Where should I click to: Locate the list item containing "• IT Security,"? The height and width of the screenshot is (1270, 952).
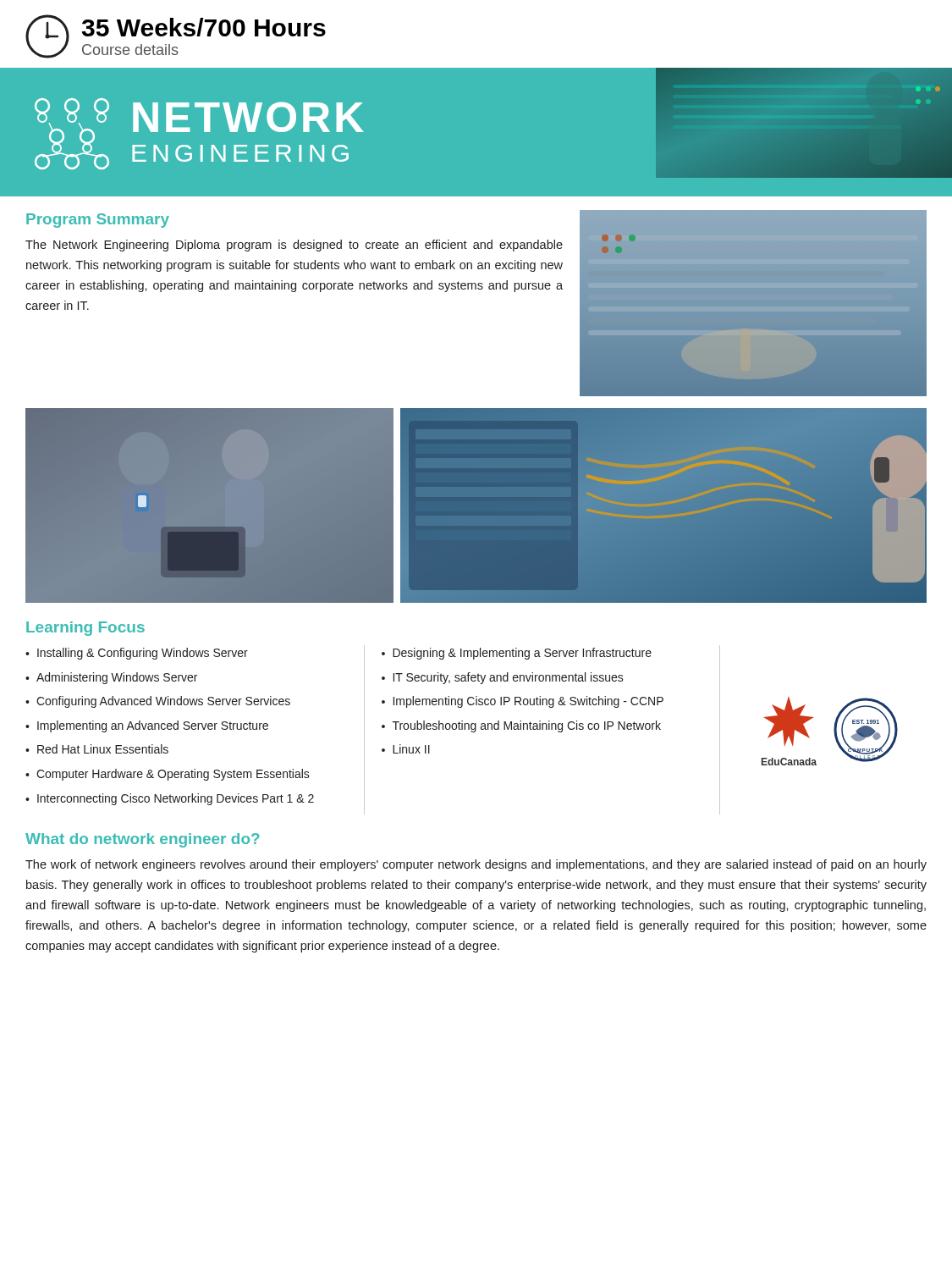point(502,678)
